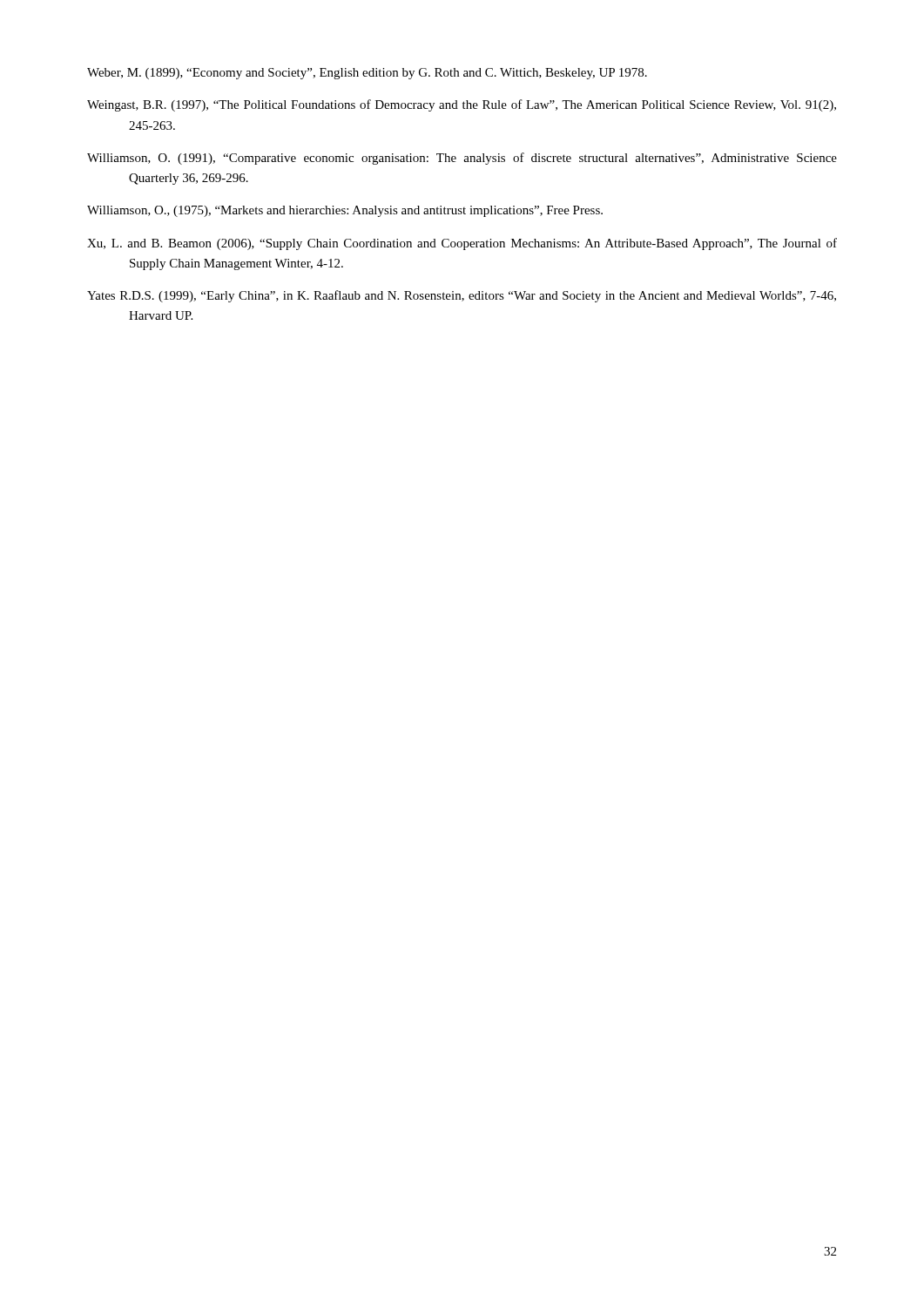
Task: Click on the list item that says "Weingast, B.R. (1997), “The Political"
Action: (x=462, y=115)
